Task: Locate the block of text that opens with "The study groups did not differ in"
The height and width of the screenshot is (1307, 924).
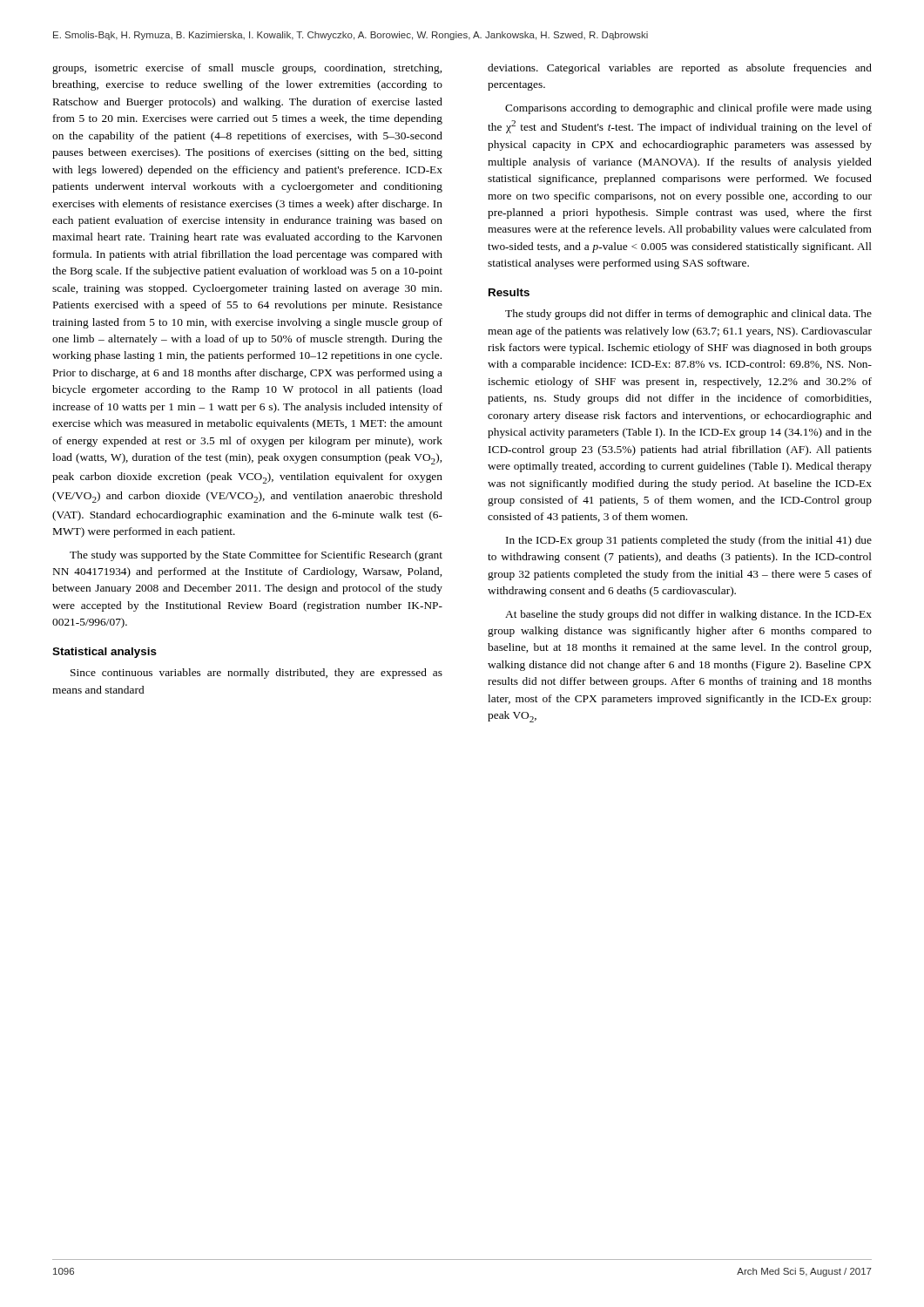Action: pyautogui.click(x=680, y=515)
